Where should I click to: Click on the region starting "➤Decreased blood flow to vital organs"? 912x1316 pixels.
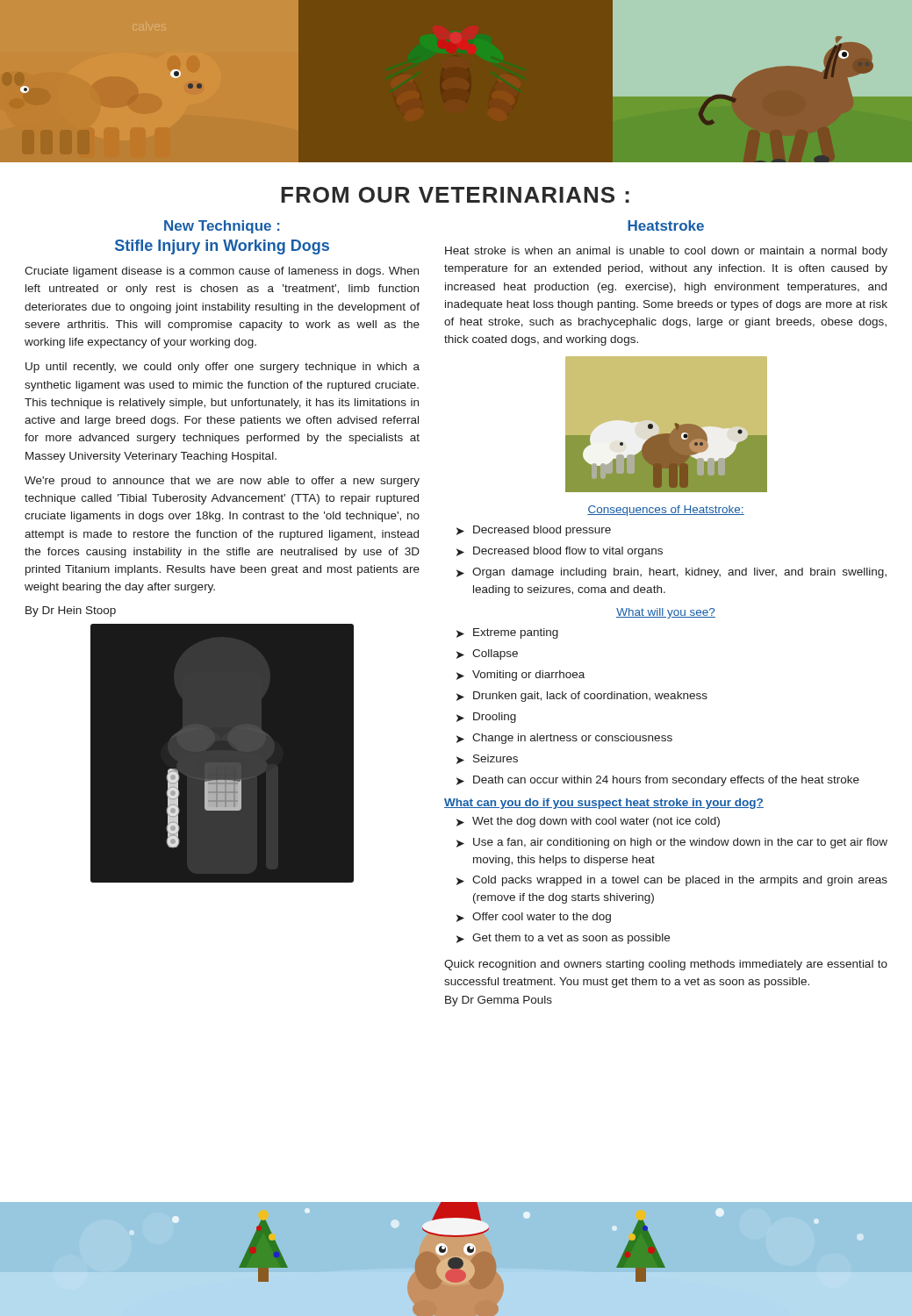click(559, 551)
